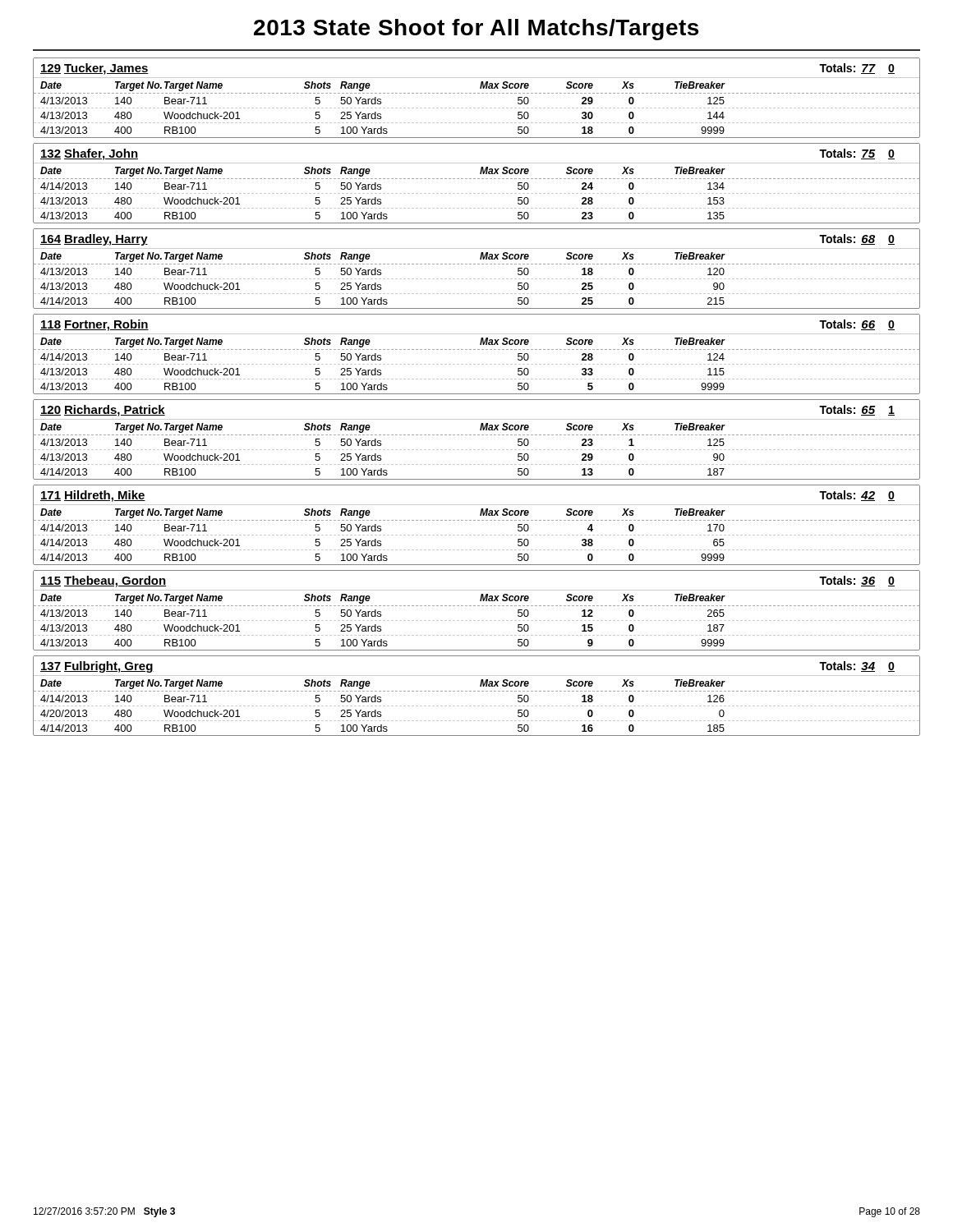Image resolution: width=953 pixels, height=1232 pixels.
Task: Locate the table with the text "118 Fortner, Robin Totals:"
Action: pos(476,354)
